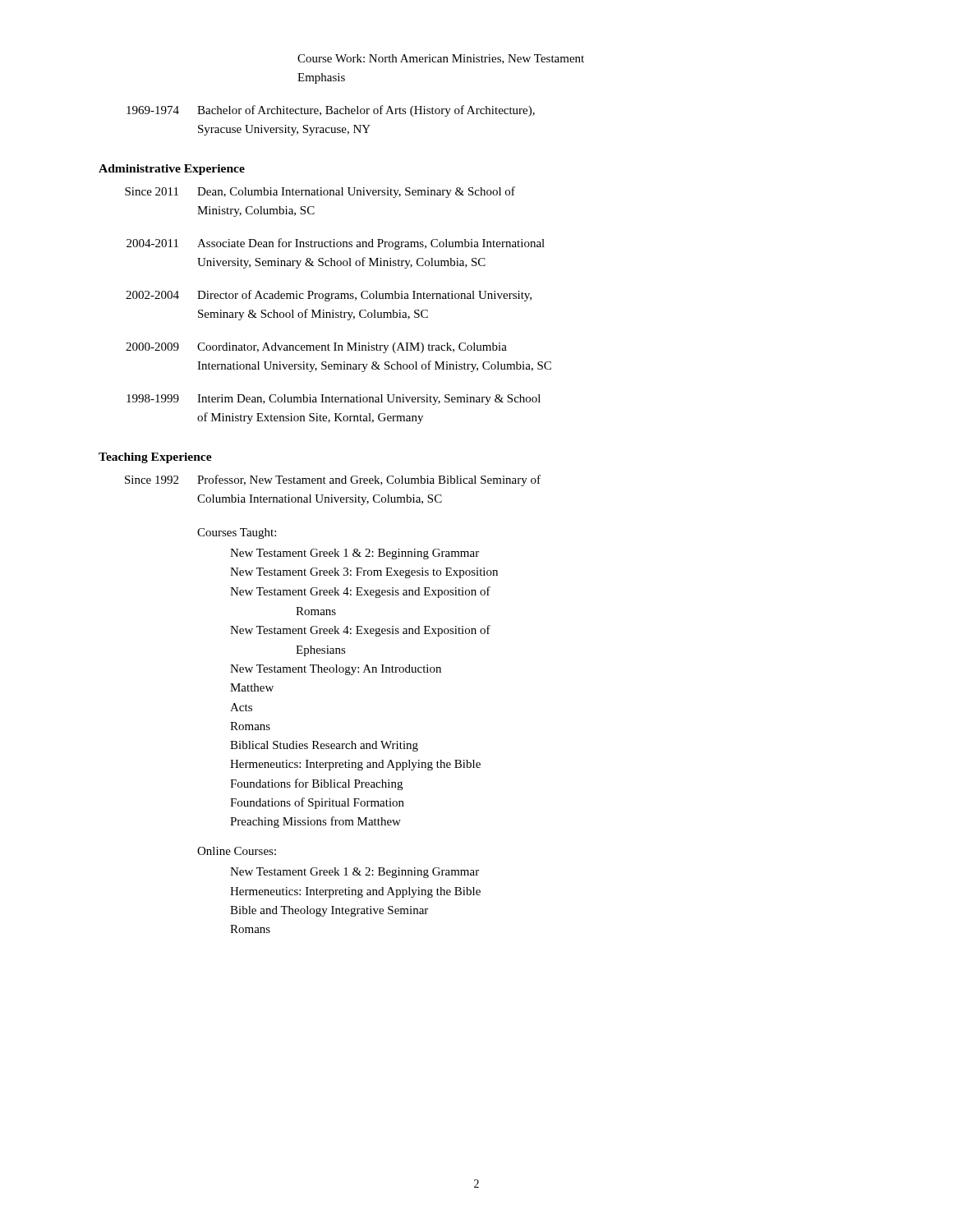Locate the list item that reads "Since 2011 Dean, Columbia International University, Seminary"
Viewport: 953px width, 1232px height.
pyautogui.click(x=476, y=201)
